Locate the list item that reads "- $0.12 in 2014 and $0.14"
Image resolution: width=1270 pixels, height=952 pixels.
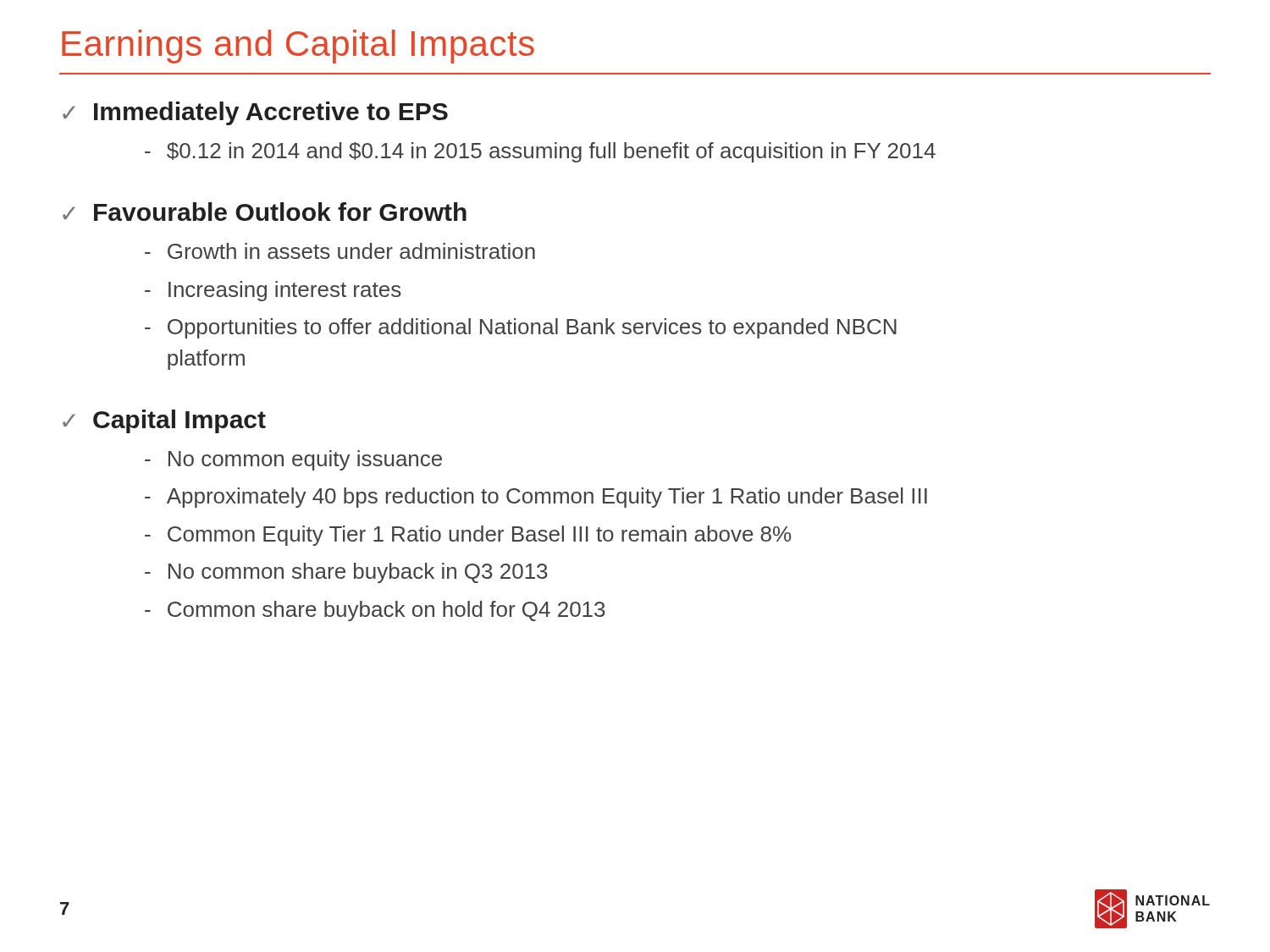click(677, 151)
